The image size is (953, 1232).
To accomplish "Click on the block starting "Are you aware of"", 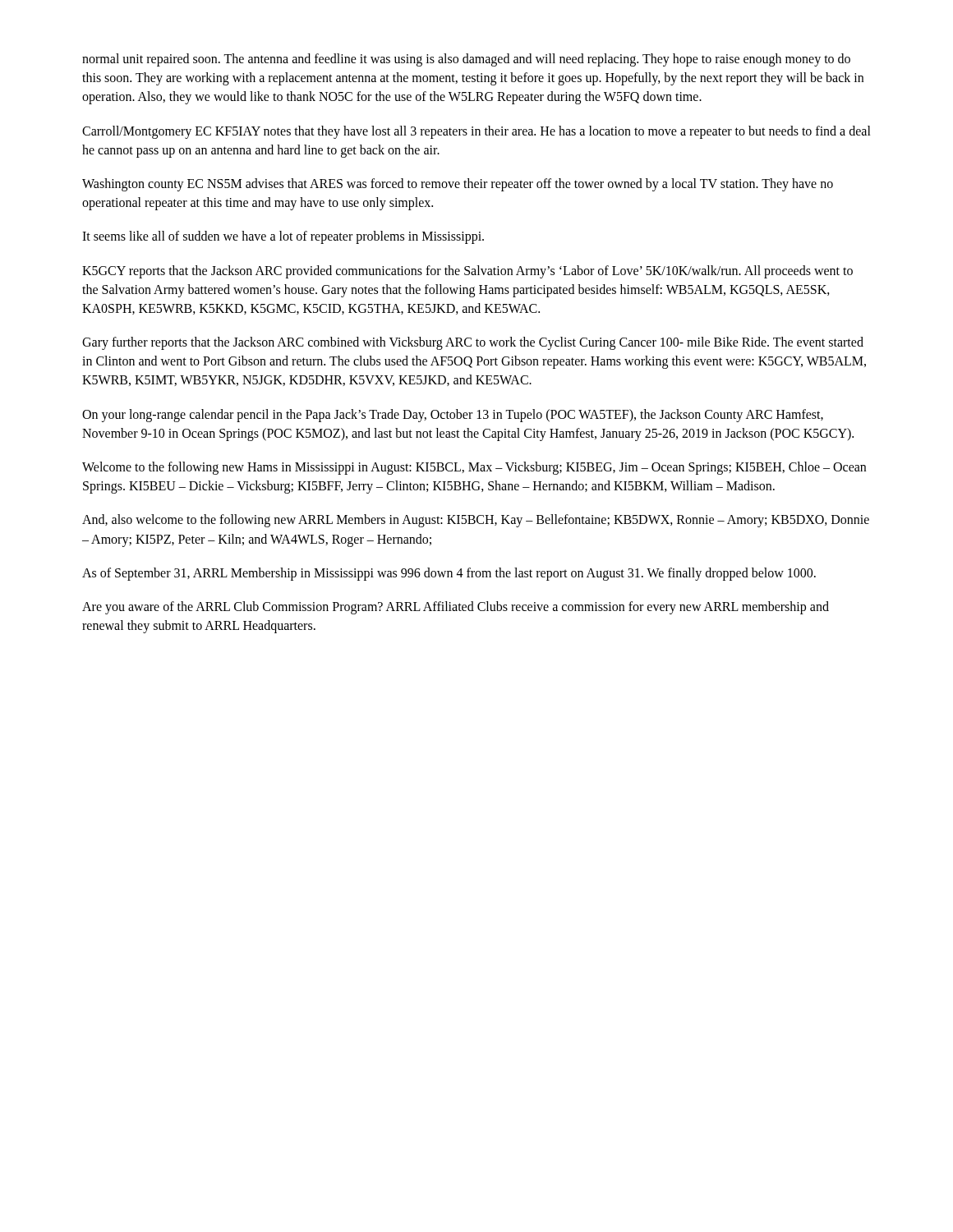I will (455, 616).
